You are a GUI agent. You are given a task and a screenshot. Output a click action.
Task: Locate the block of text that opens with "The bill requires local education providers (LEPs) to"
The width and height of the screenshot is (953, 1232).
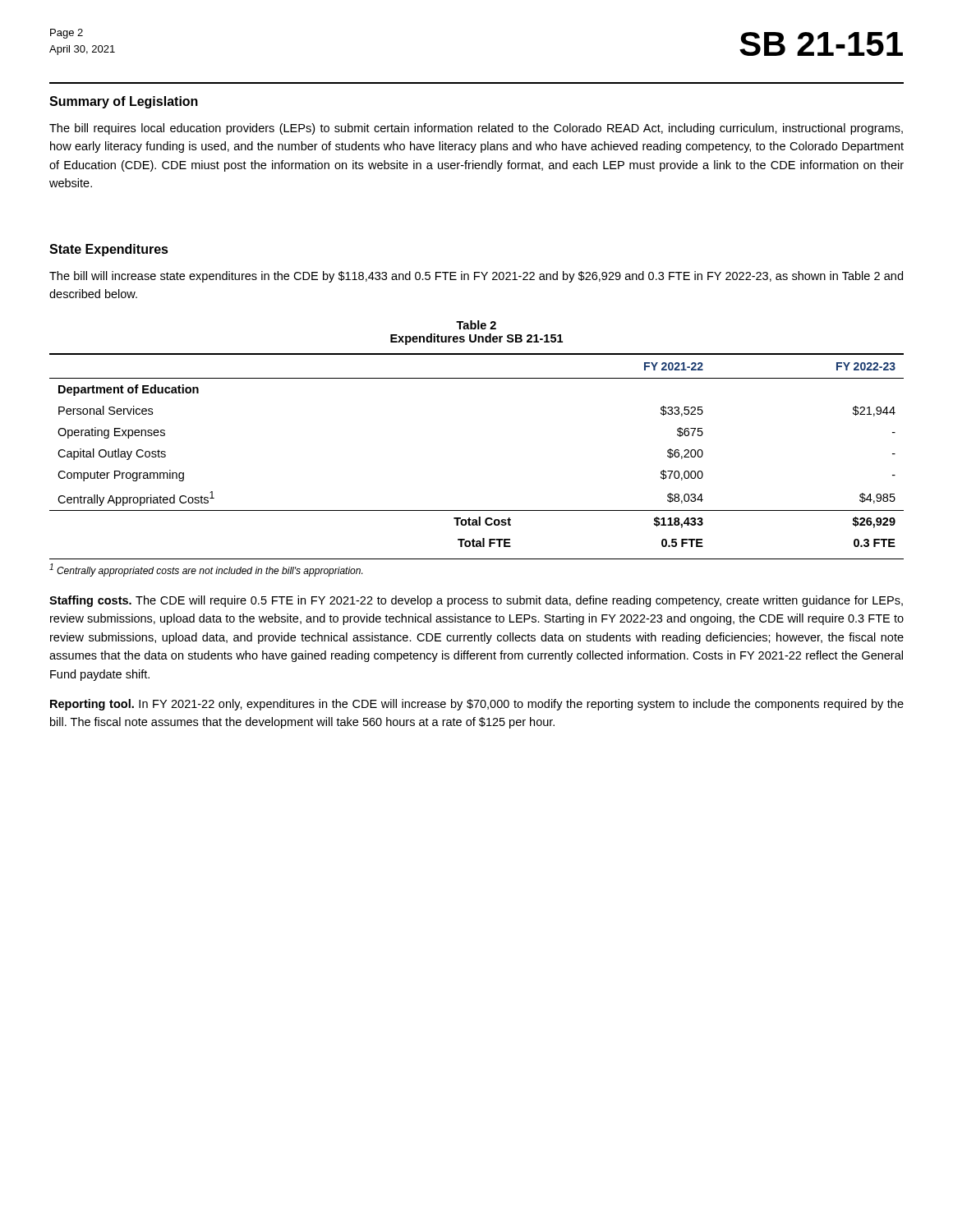pyautogui.click(x=476, y=156)
